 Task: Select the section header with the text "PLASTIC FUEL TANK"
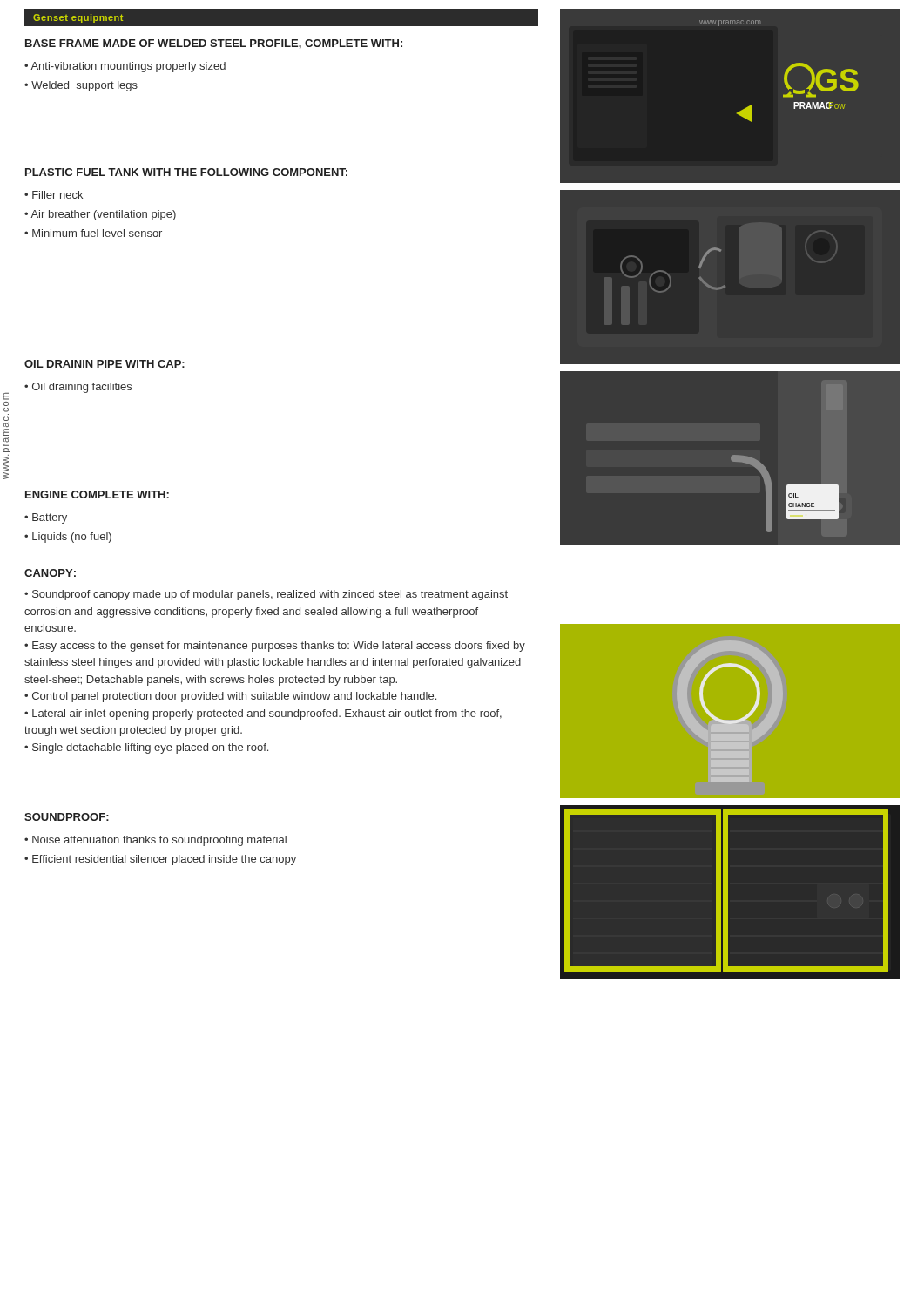[x=186, y=172]
